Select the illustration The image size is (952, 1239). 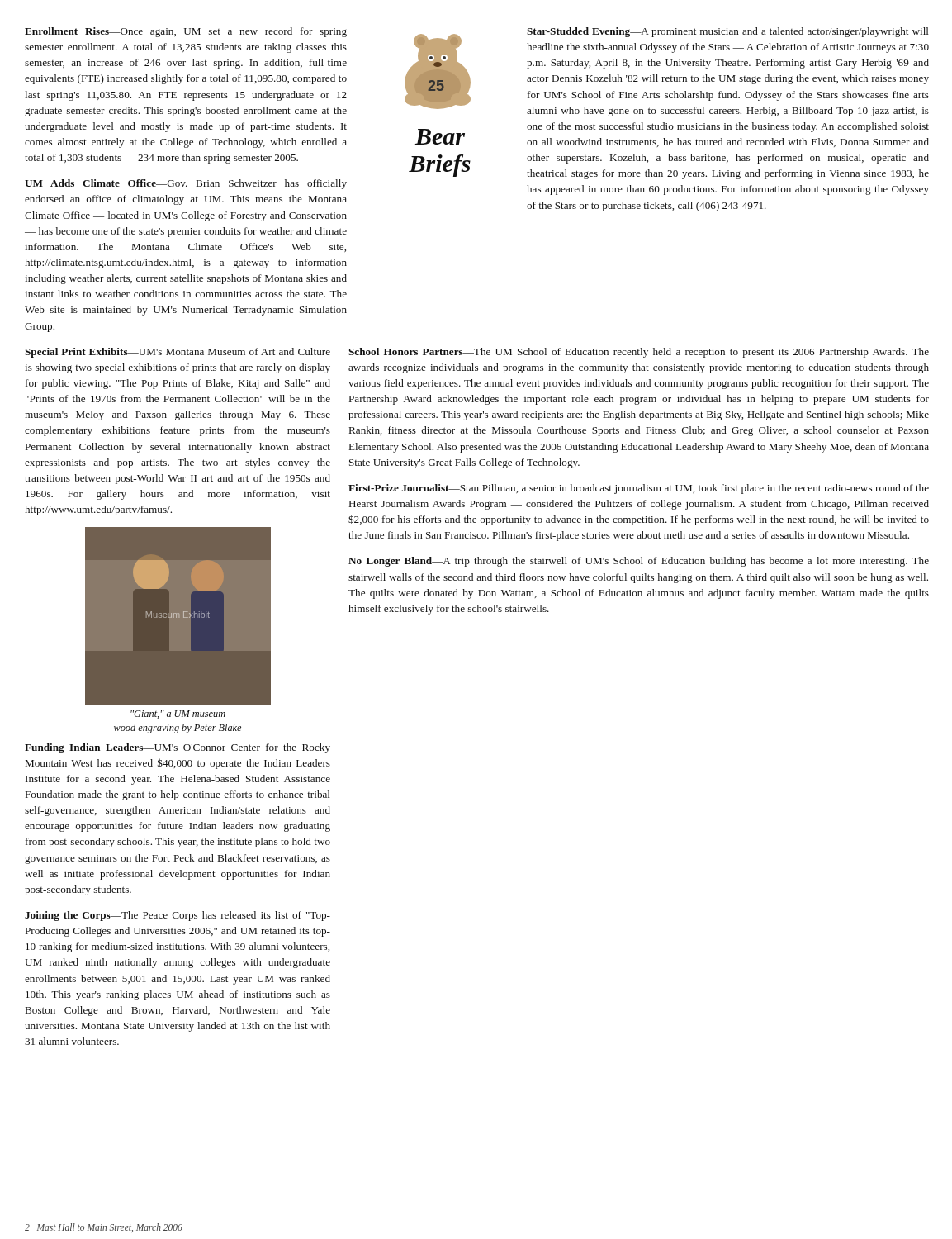coord(440,73)
